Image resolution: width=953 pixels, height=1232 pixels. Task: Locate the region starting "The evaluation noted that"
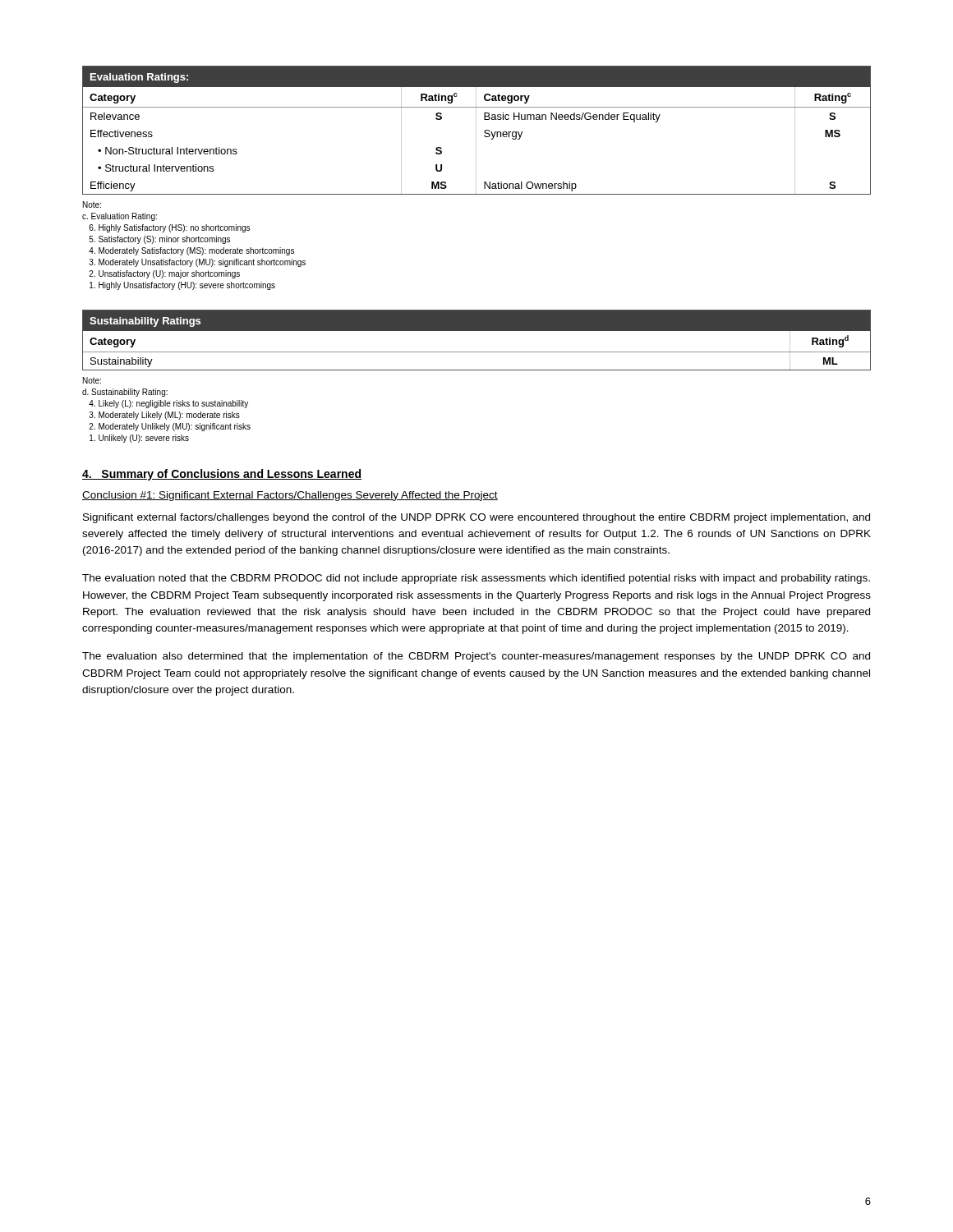click(x=476, y=603)
